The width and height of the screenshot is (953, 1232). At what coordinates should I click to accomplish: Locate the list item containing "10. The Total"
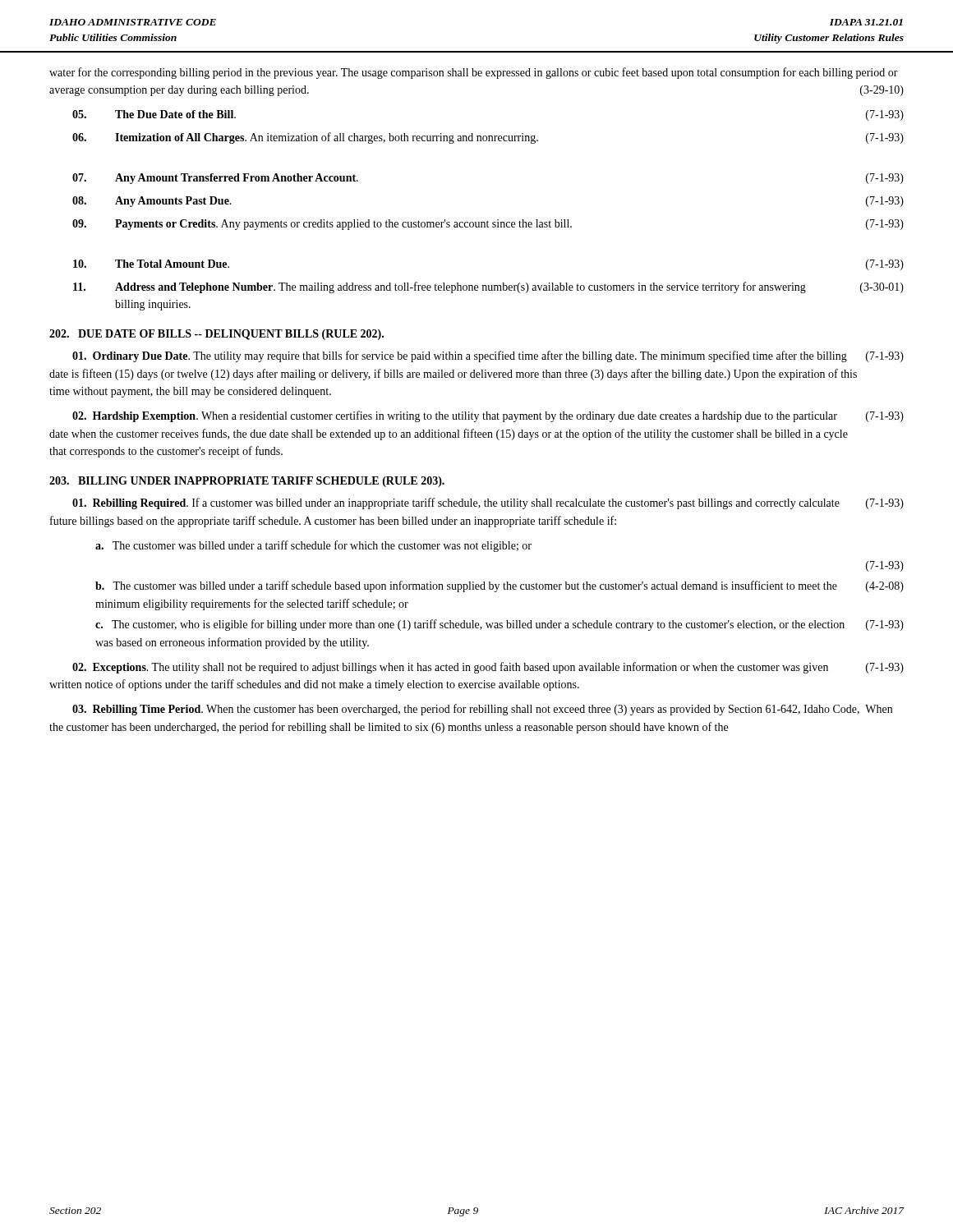180,264
